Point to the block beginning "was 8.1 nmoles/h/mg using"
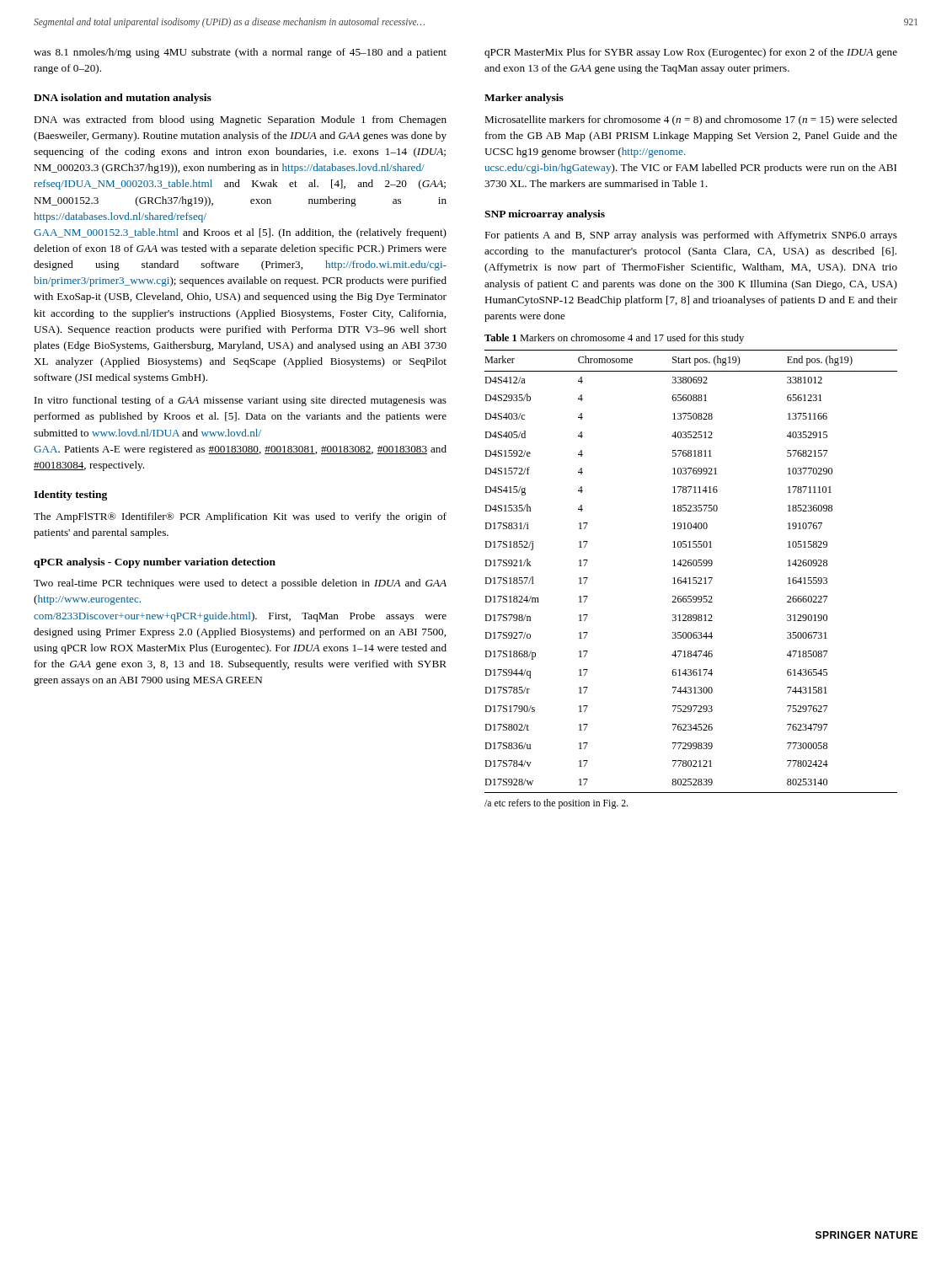 pyautogui.click(x=240, y=60)
